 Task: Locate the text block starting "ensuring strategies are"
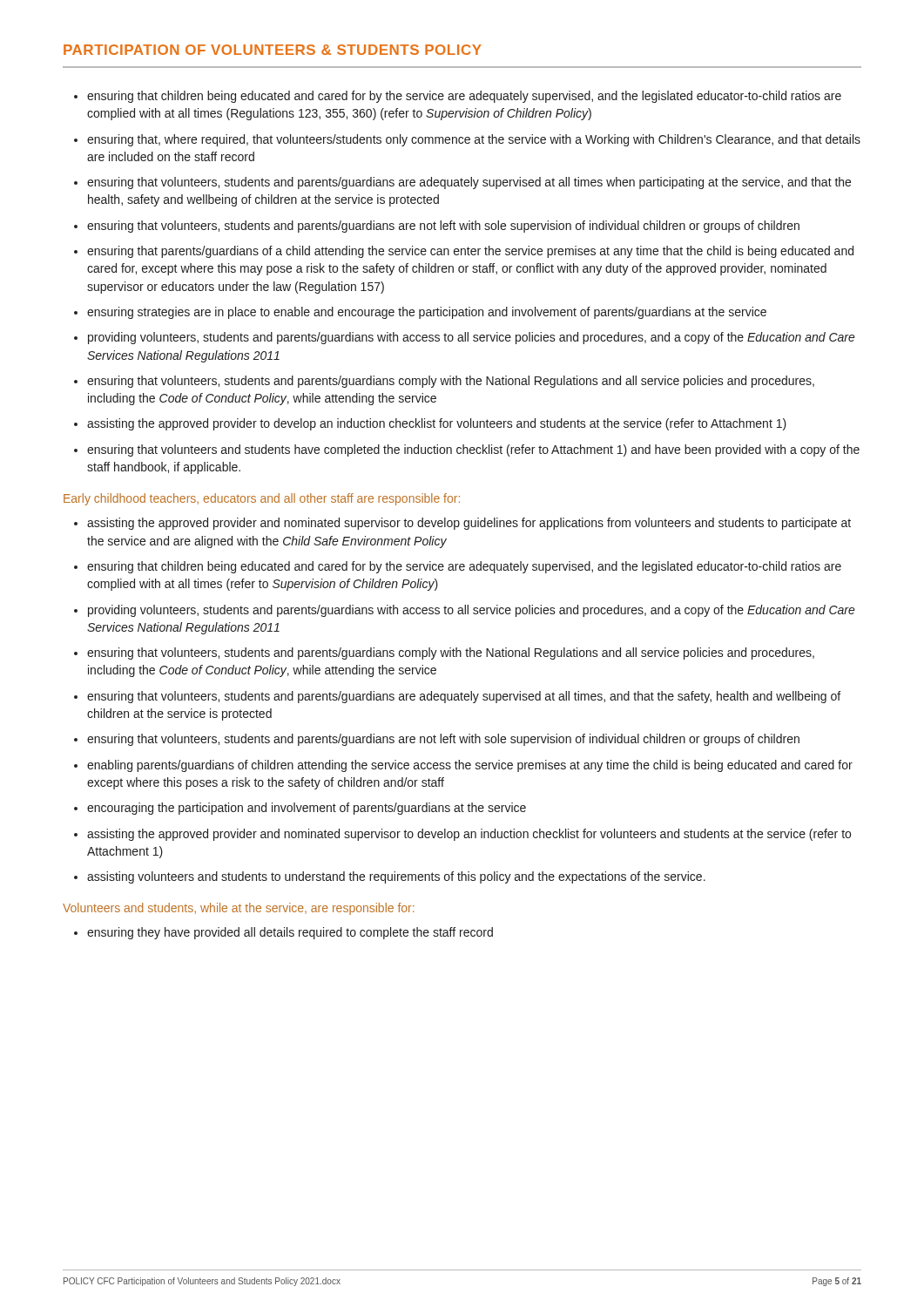427,312
